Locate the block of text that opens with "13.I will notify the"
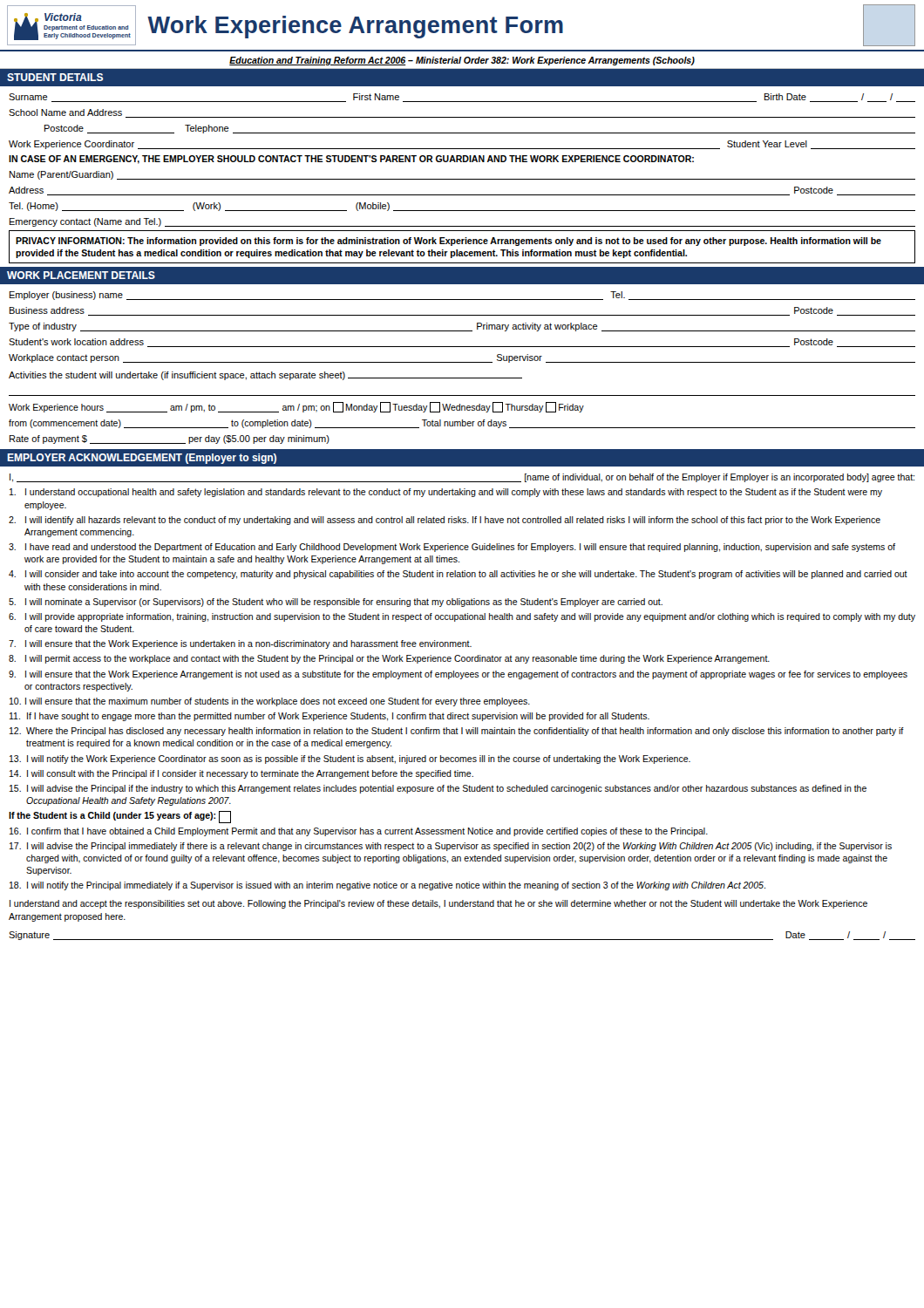Screen dimensions: 1308x924 tap(350, 758)
